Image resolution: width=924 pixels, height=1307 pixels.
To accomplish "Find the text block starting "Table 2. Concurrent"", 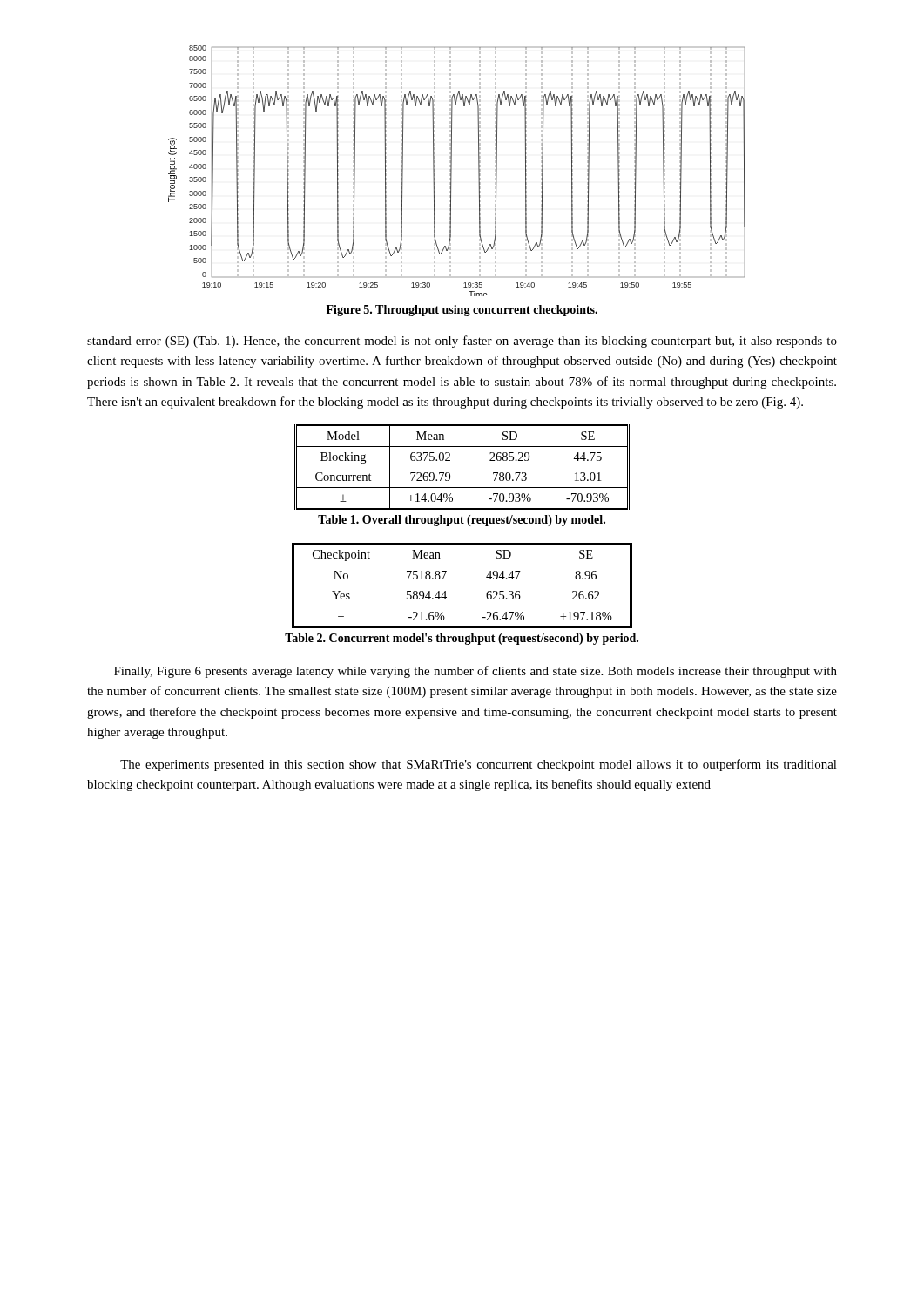I will [x=462, y=638].
